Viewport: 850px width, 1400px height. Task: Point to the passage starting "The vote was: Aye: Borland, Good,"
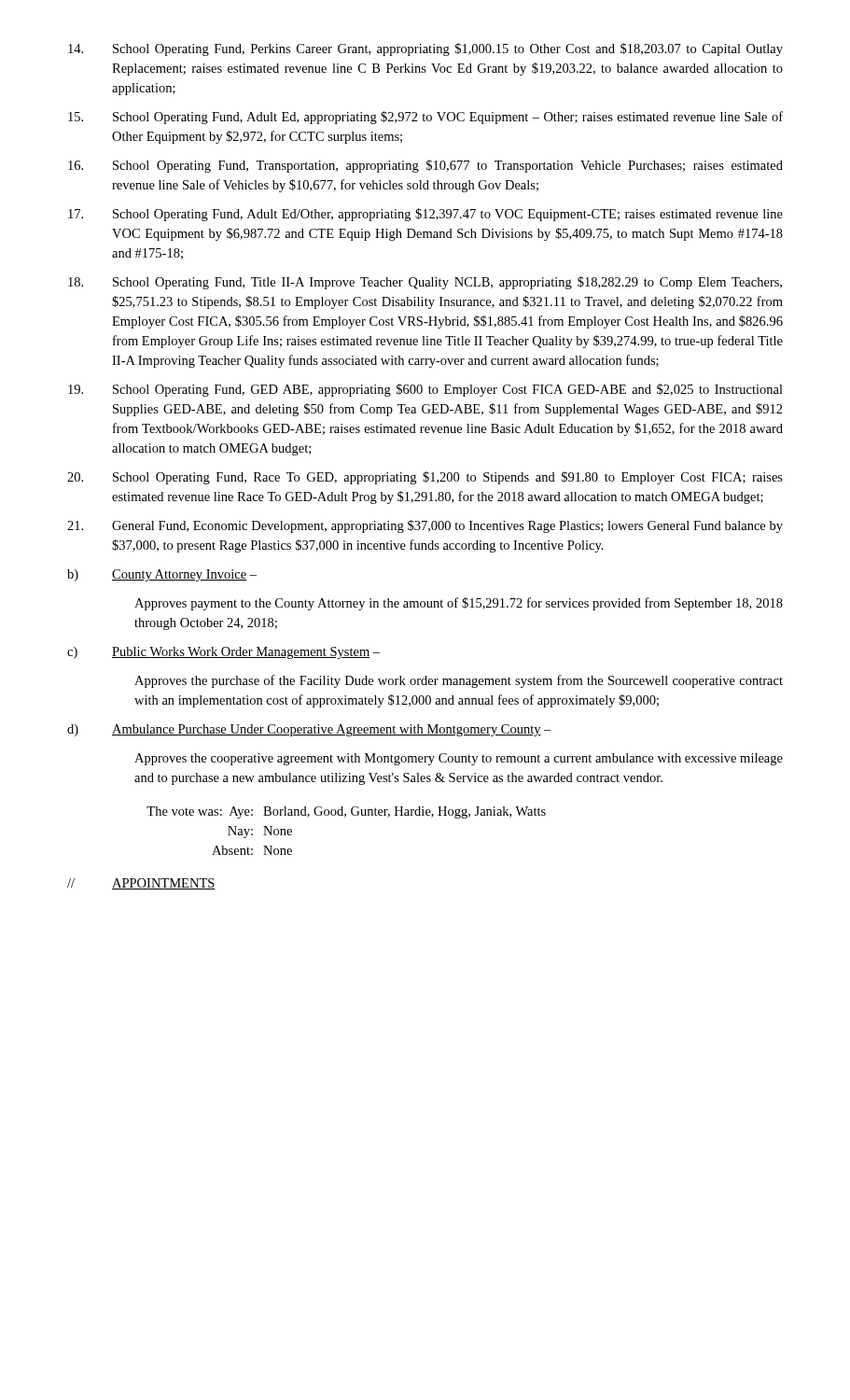346,812
